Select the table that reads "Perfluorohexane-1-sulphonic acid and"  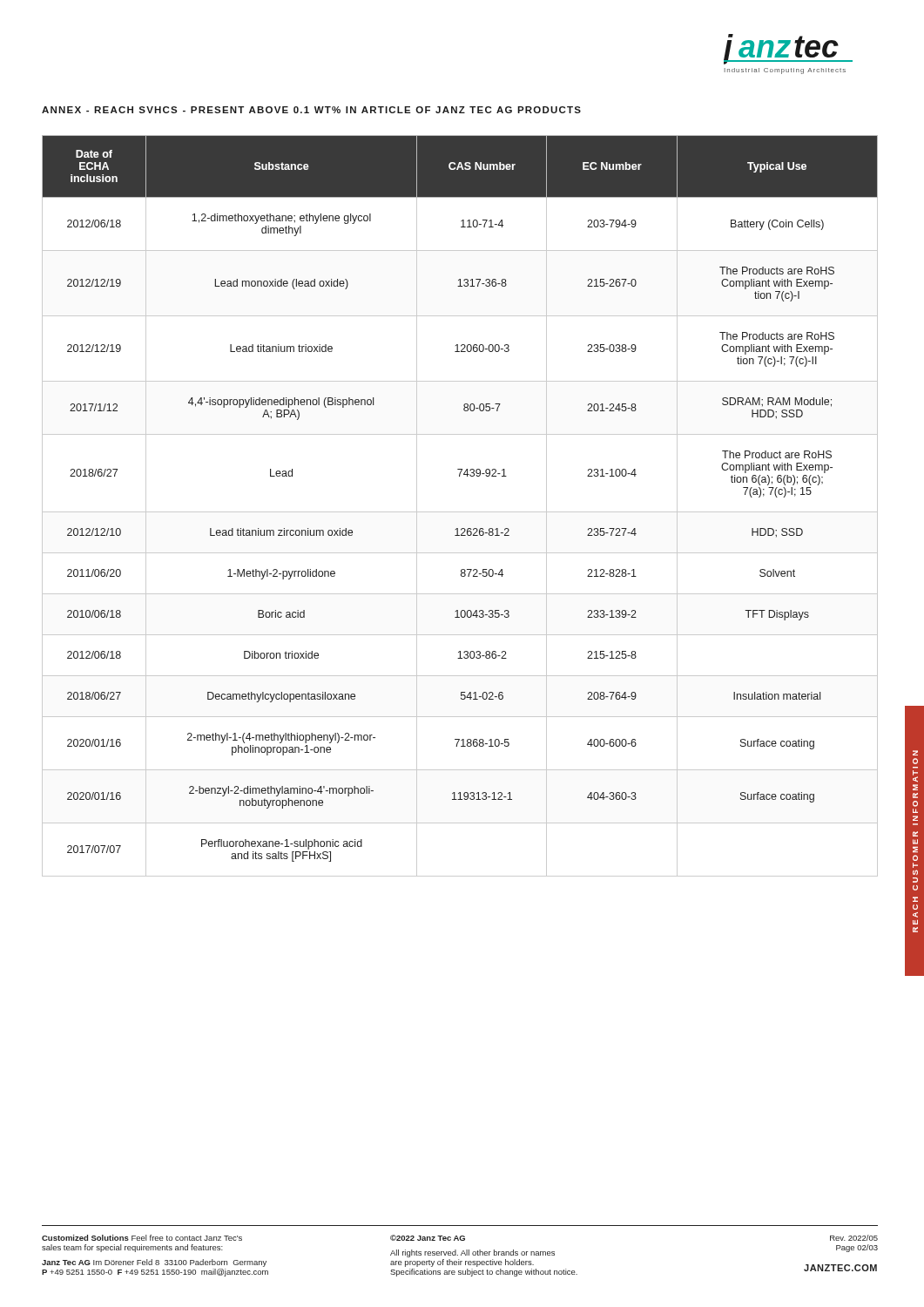click(460, 506)
